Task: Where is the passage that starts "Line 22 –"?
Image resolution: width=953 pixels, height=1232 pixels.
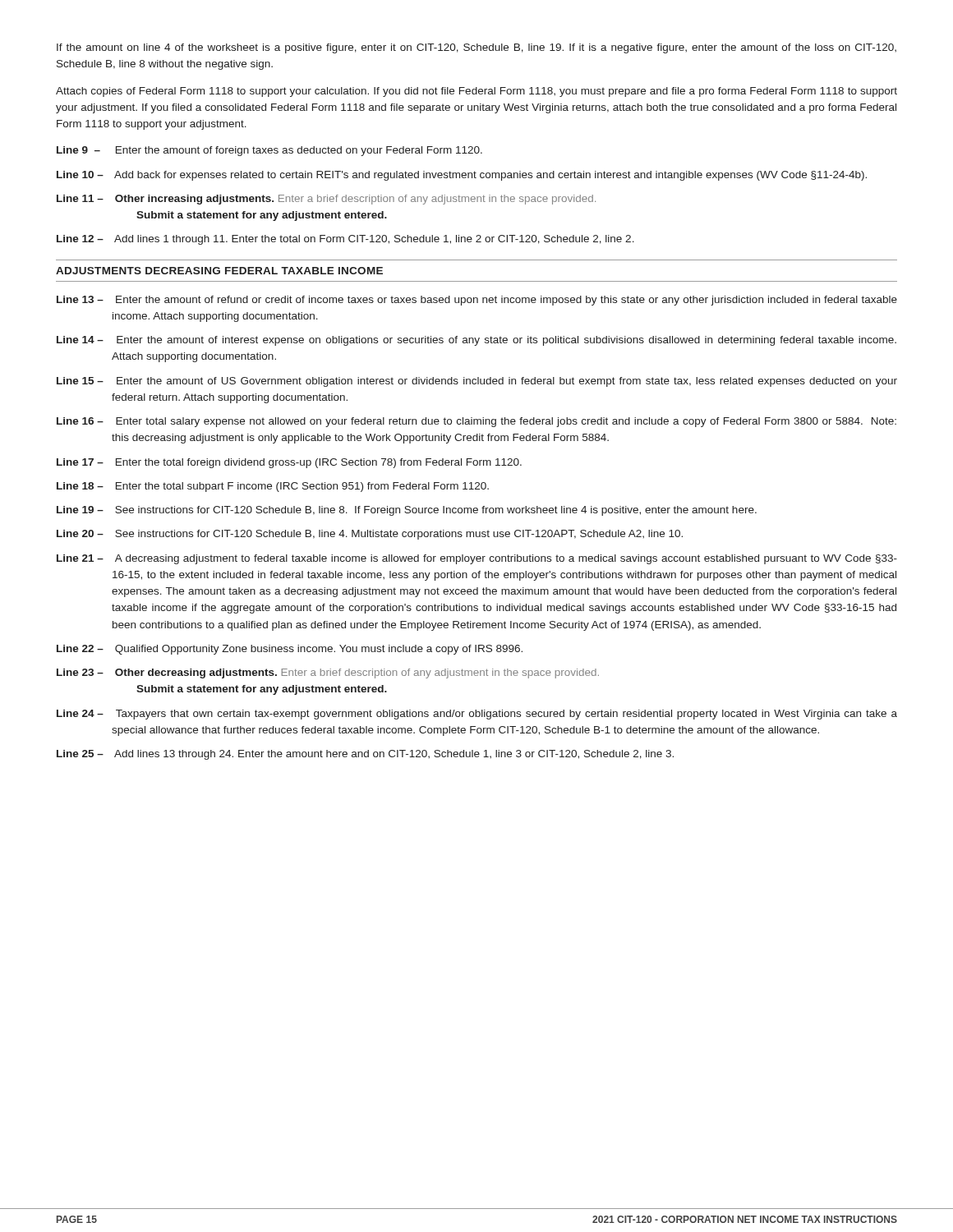Action: [x=476, y=649]
